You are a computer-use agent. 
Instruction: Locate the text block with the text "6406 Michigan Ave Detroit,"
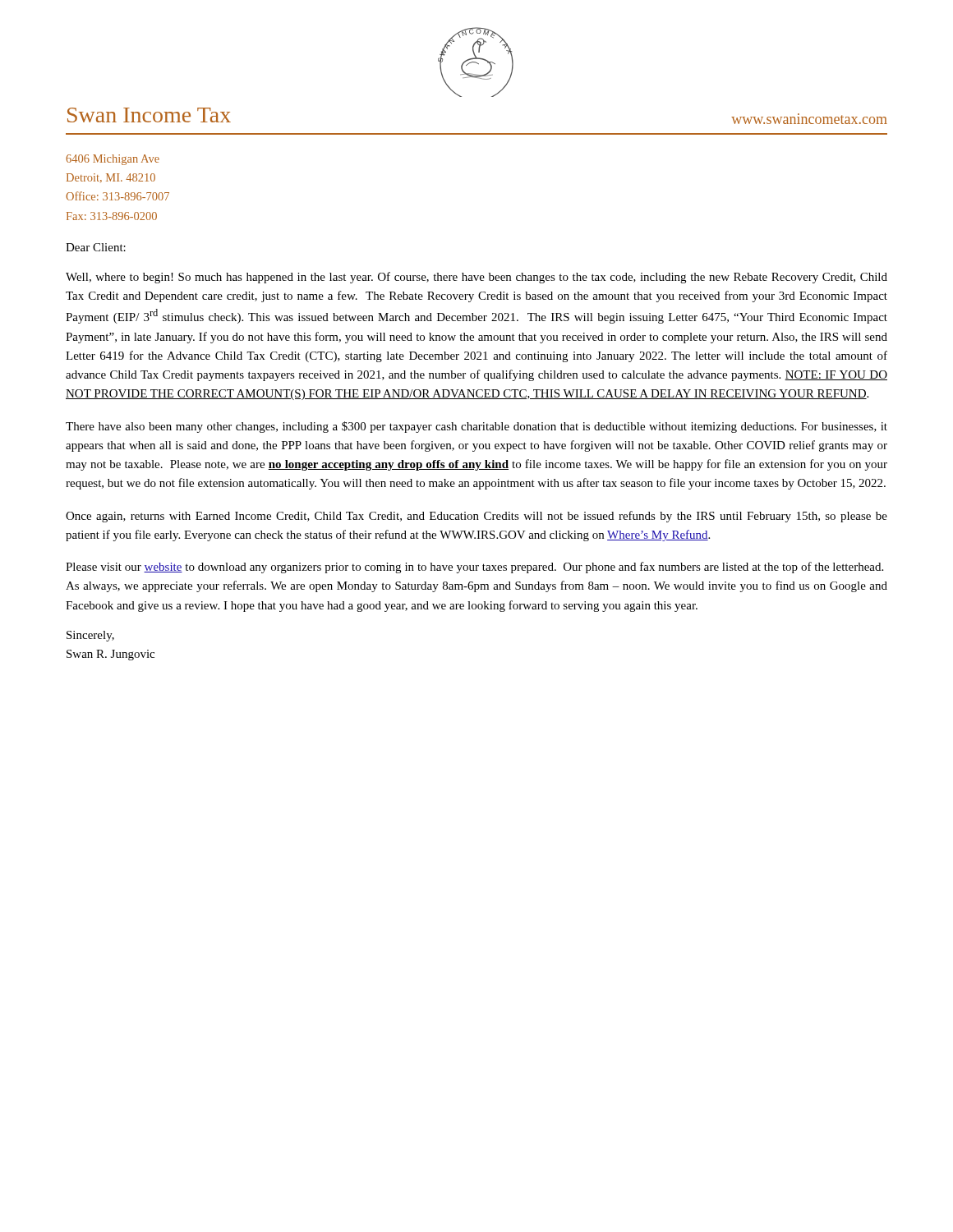[118, 187]
